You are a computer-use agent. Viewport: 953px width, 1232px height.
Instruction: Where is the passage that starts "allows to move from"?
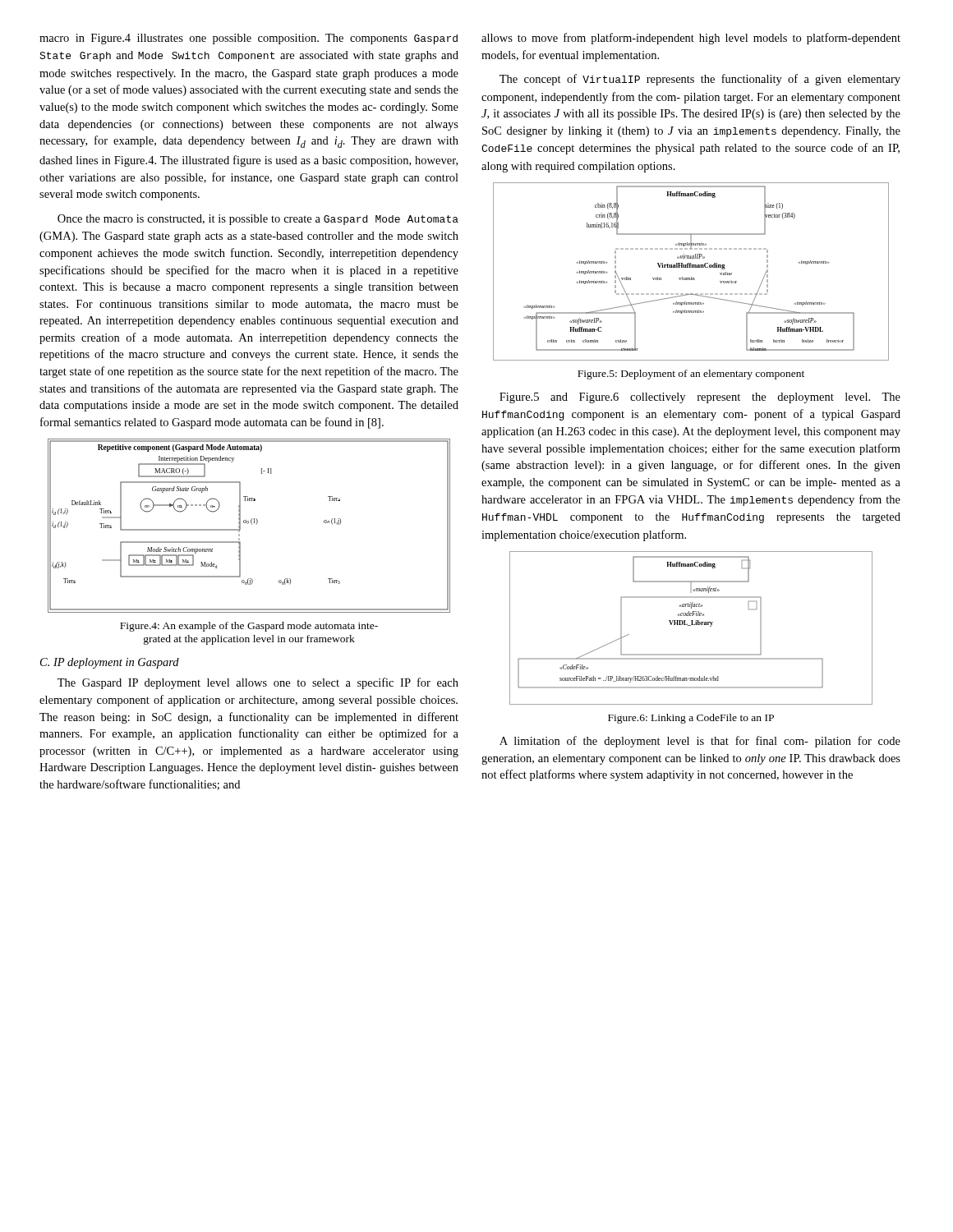[x=691, y=46]
